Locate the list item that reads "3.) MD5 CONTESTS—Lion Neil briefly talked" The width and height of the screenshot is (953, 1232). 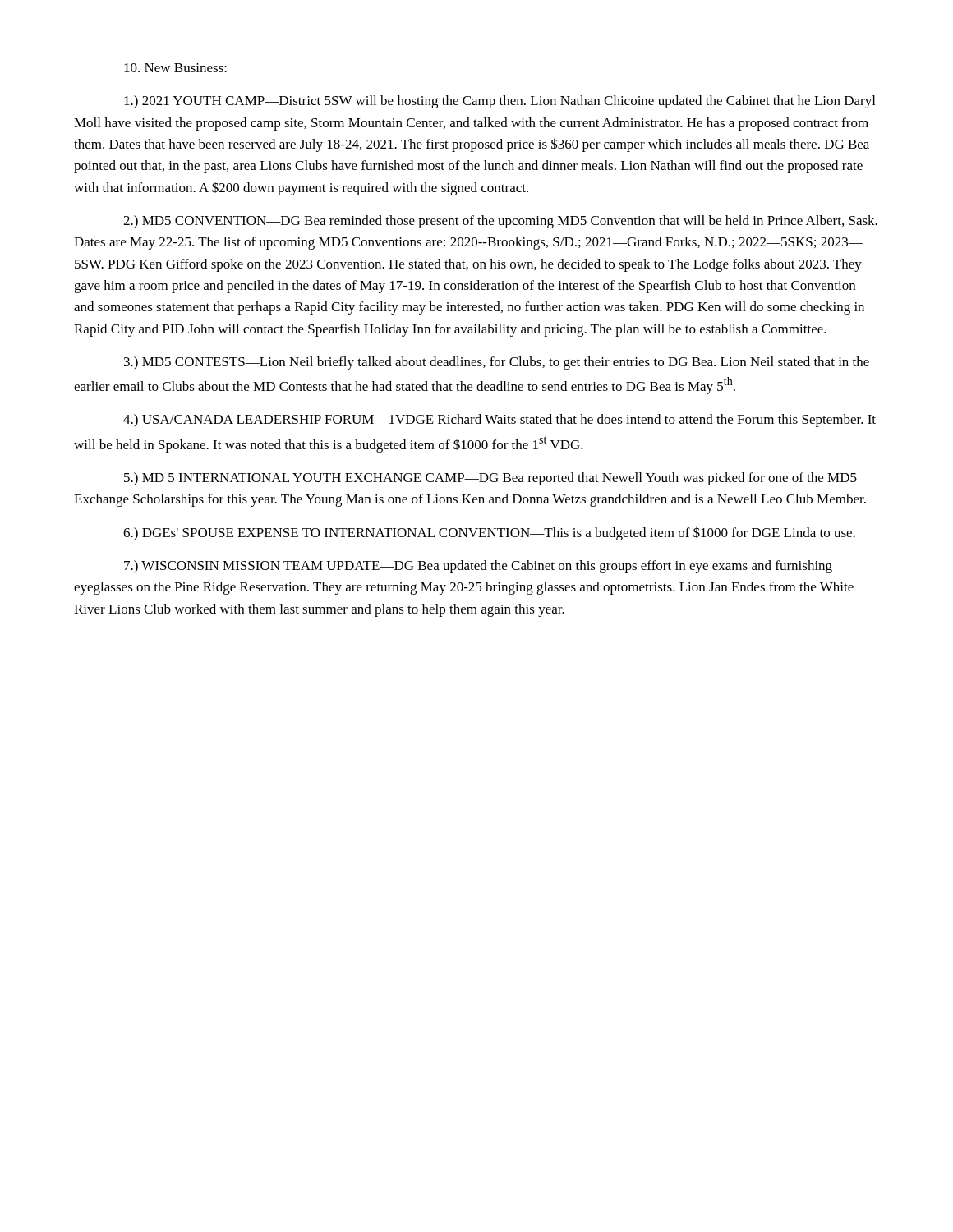(472, 374)
